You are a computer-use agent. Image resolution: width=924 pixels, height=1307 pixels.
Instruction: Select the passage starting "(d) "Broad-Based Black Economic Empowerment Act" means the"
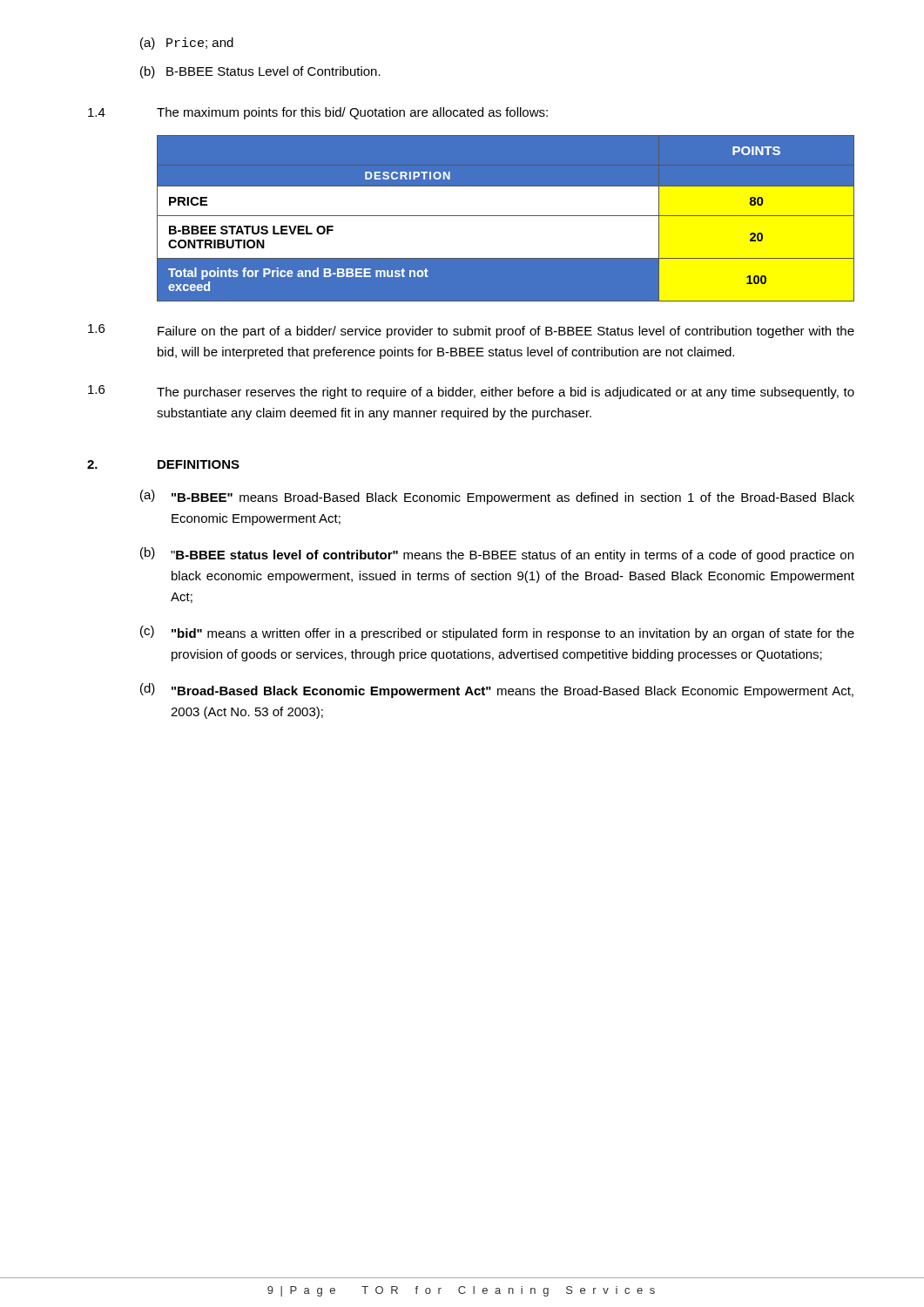click(497, 701)
